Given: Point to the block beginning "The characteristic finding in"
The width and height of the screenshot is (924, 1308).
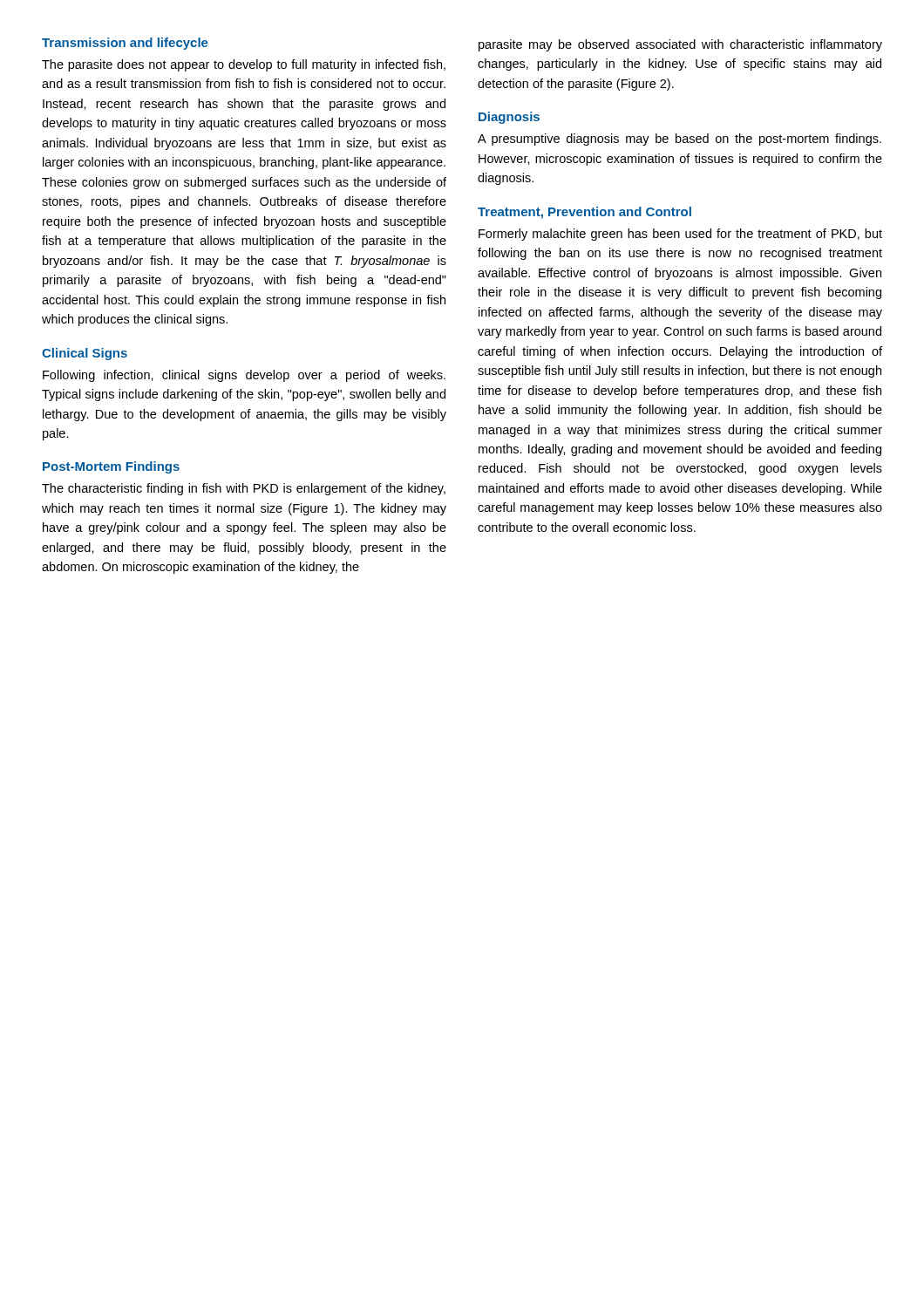Looking at the screenshot, I should point(244,528).
